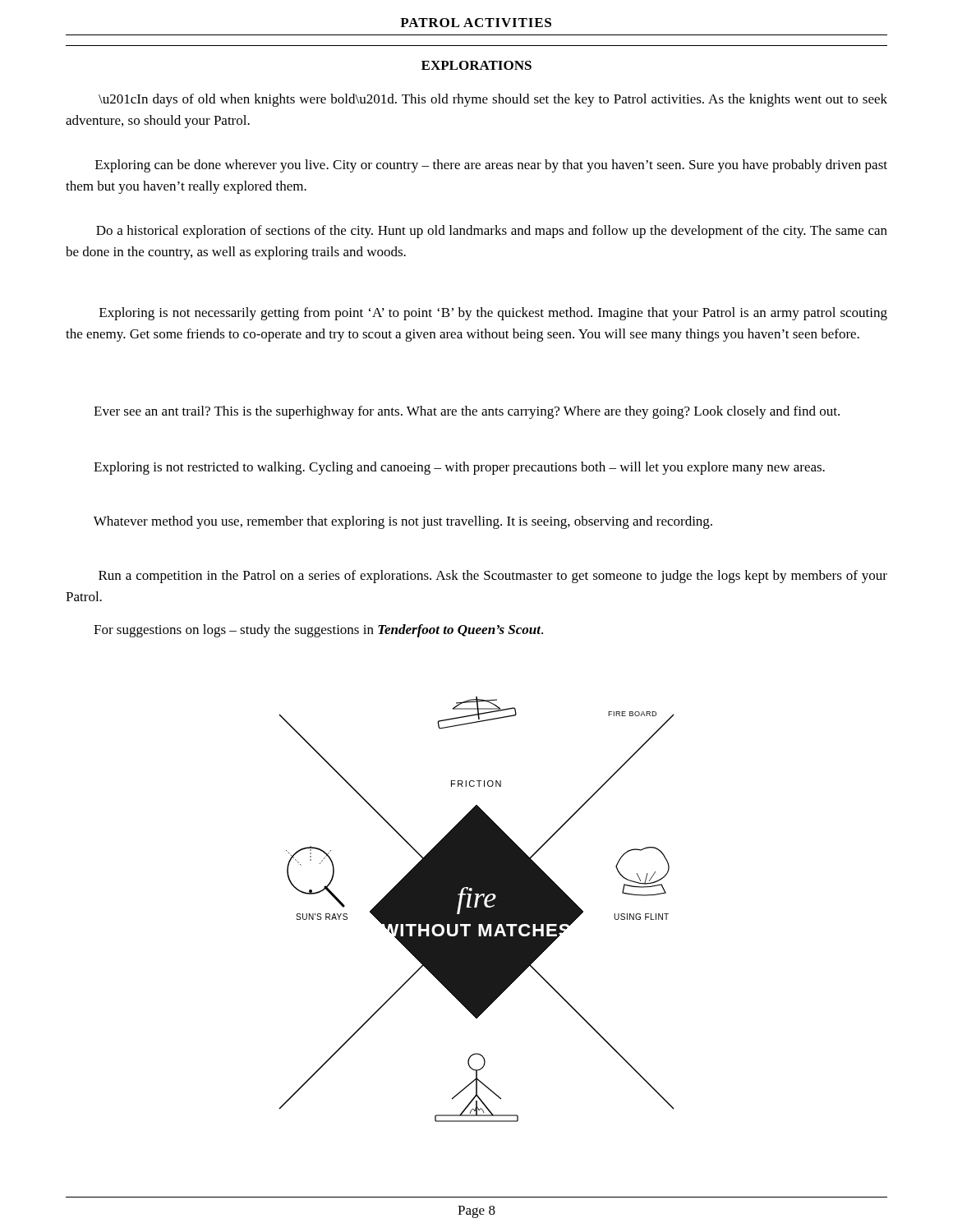Click the passage that begins "Exploring is not restricted"

click(446, 467)
